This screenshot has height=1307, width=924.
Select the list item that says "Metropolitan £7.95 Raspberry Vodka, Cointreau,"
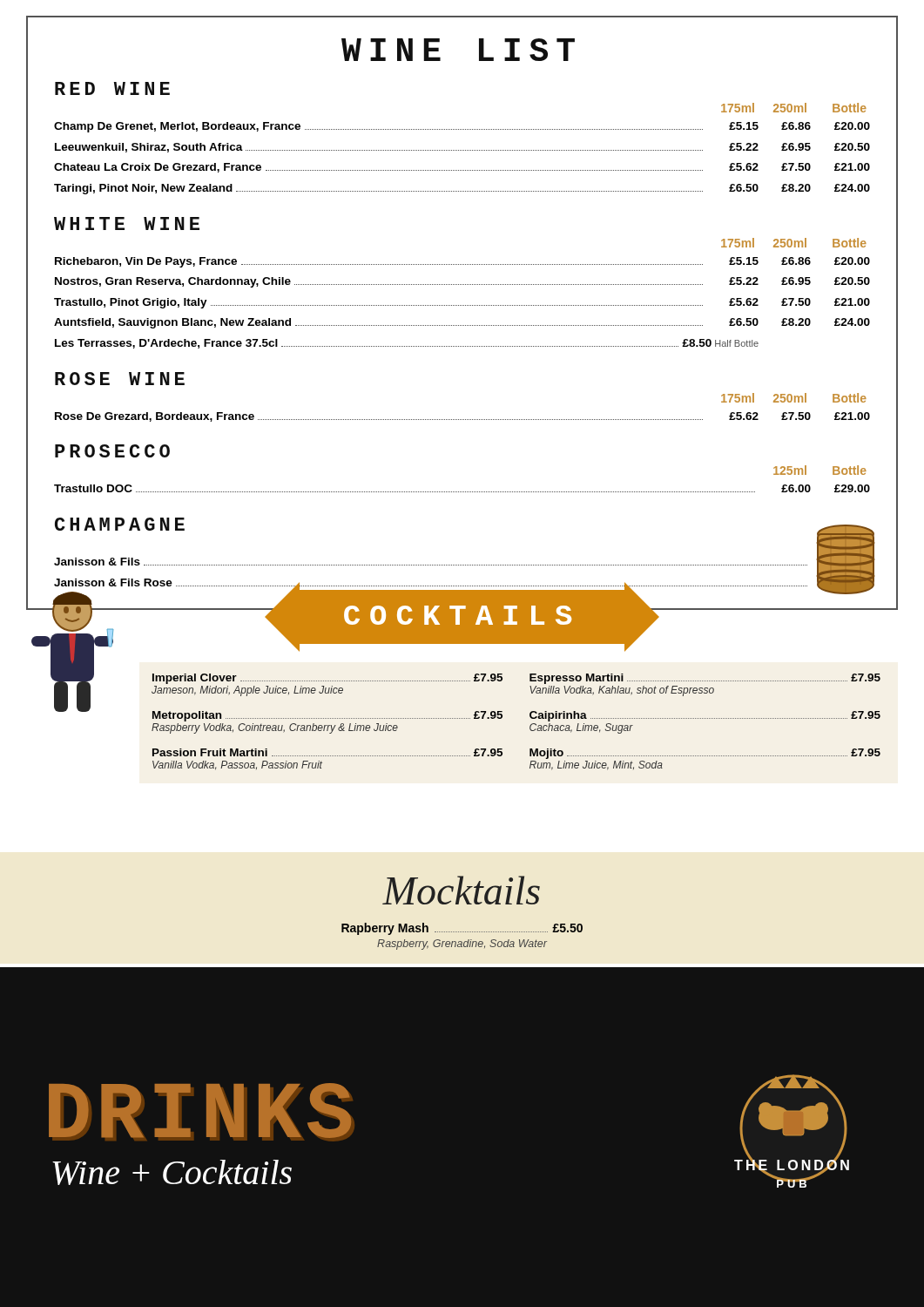tap(327, 721)
